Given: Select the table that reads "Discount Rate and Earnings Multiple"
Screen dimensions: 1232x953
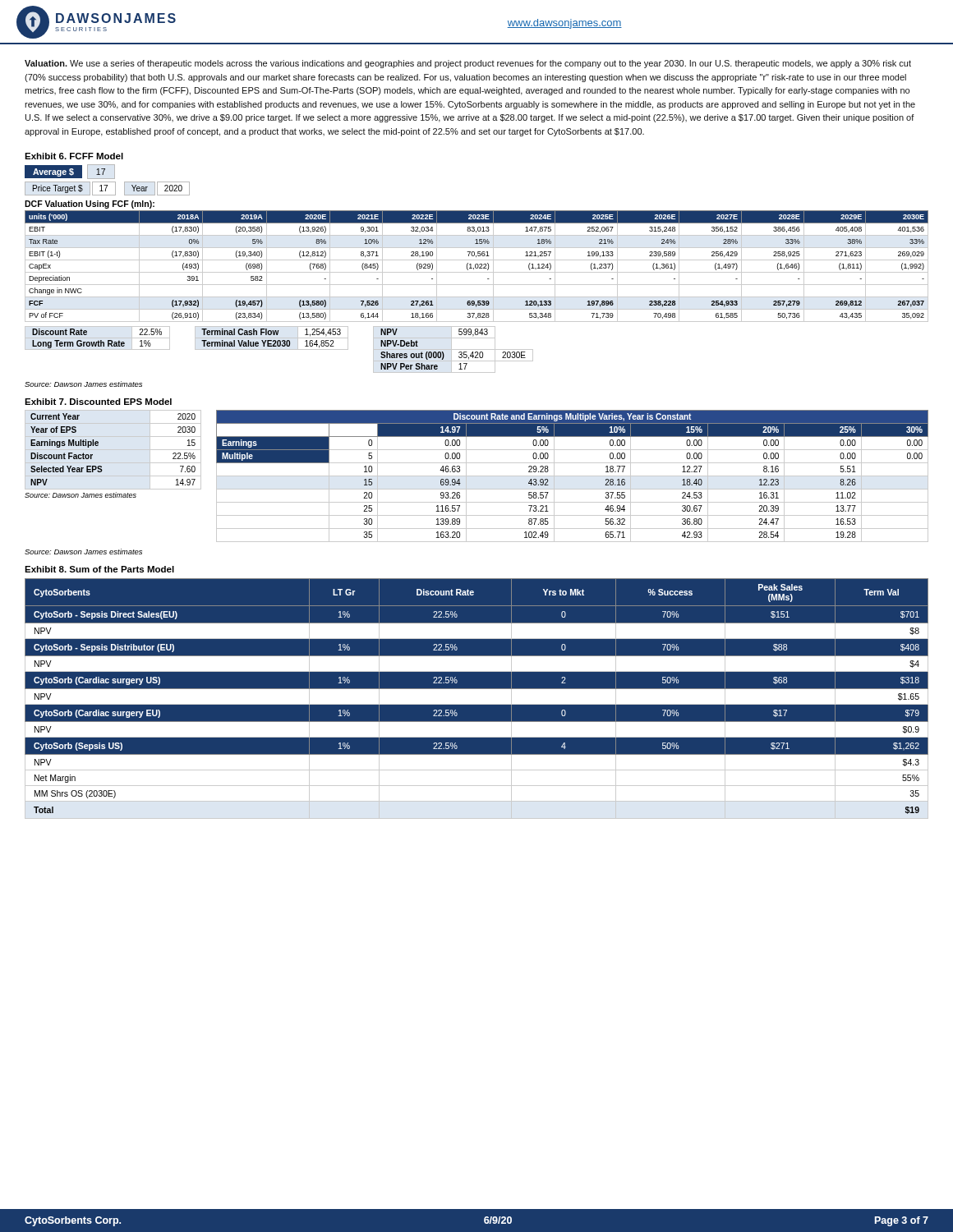Looking at the screenshot, I should [x=572, y=476].
